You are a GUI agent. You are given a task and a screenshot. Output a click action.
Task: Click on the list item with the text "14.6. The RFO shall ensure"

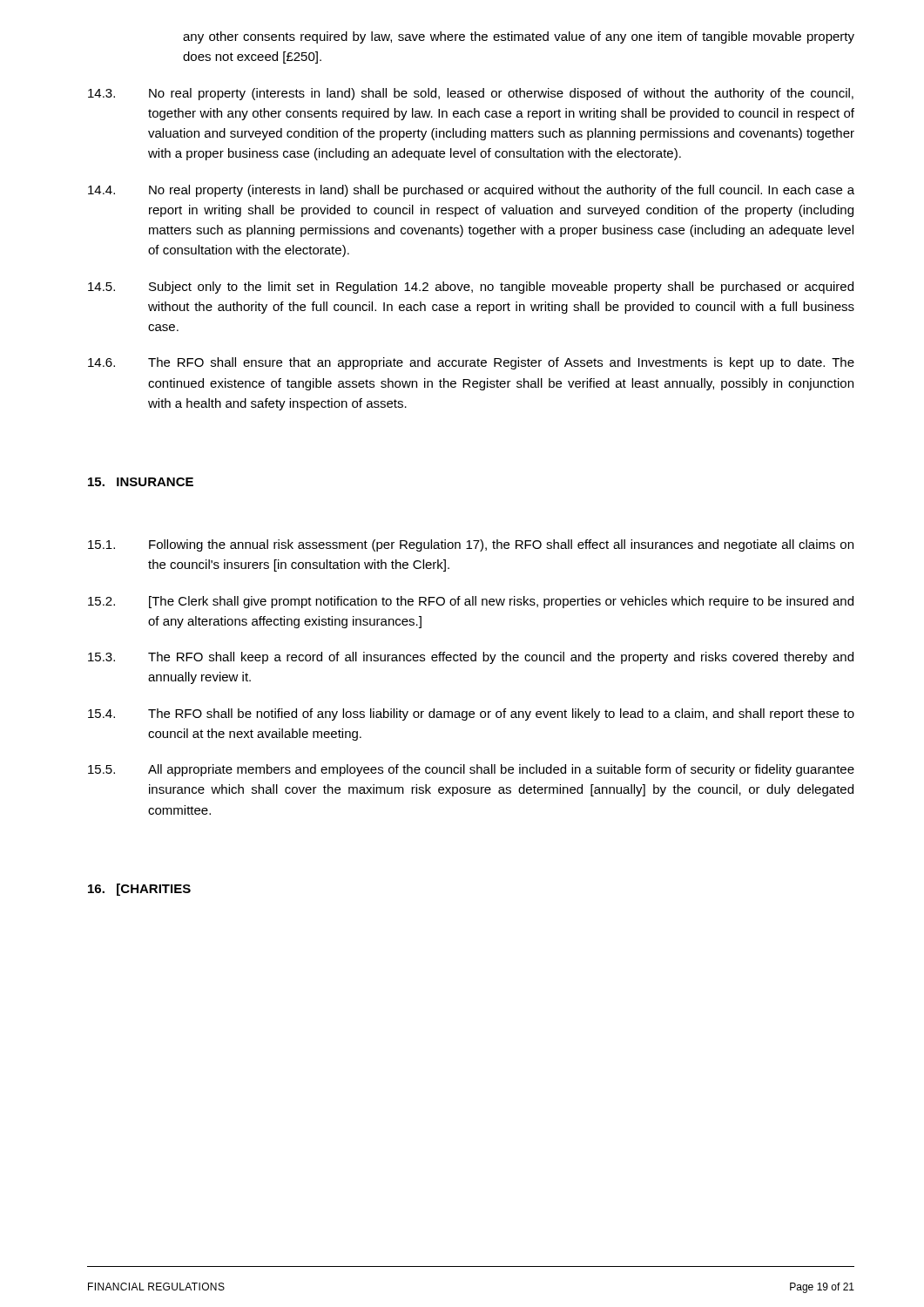(x=471, y=383)
